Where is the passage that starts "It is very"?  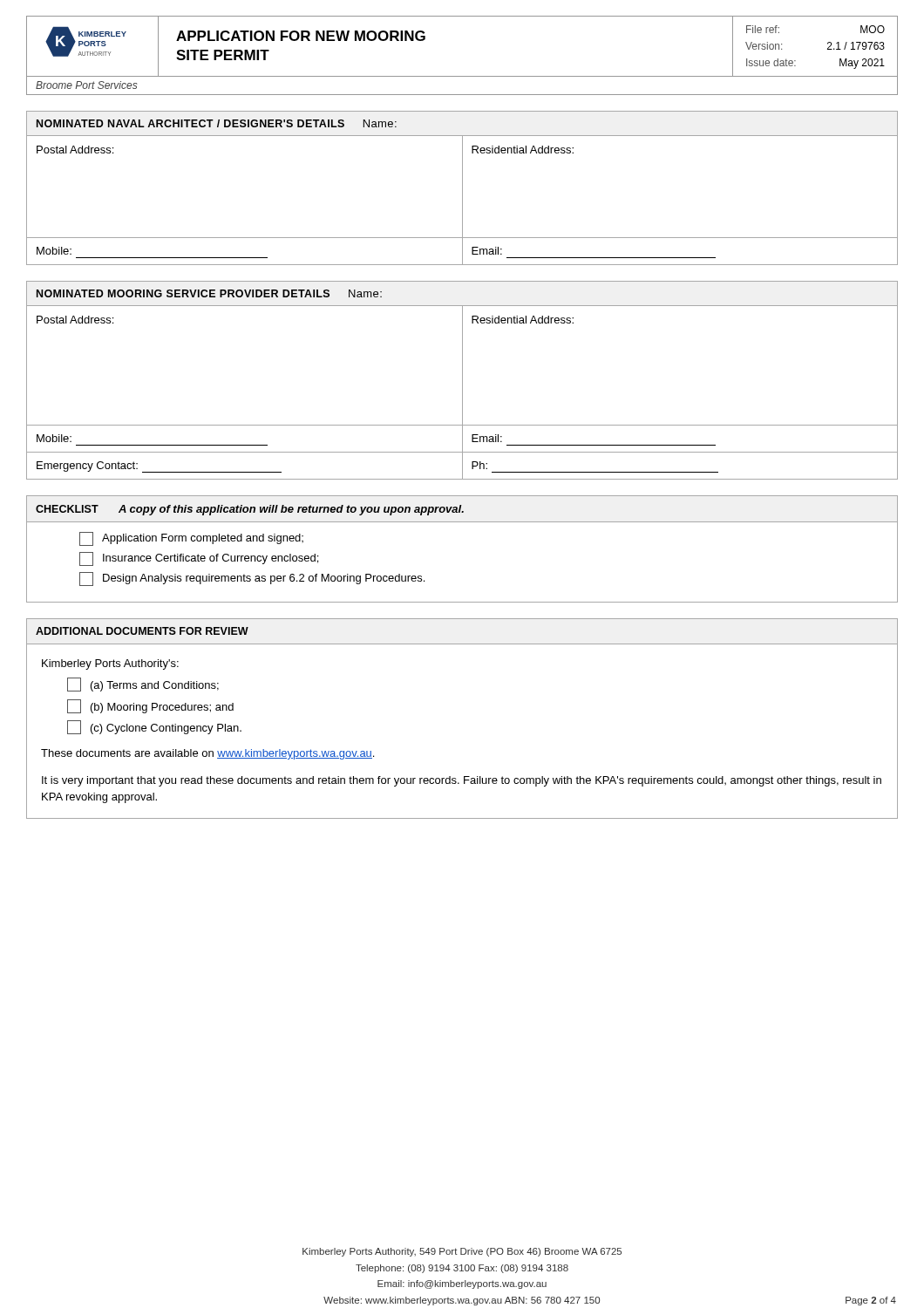click(x=461, y=788)
